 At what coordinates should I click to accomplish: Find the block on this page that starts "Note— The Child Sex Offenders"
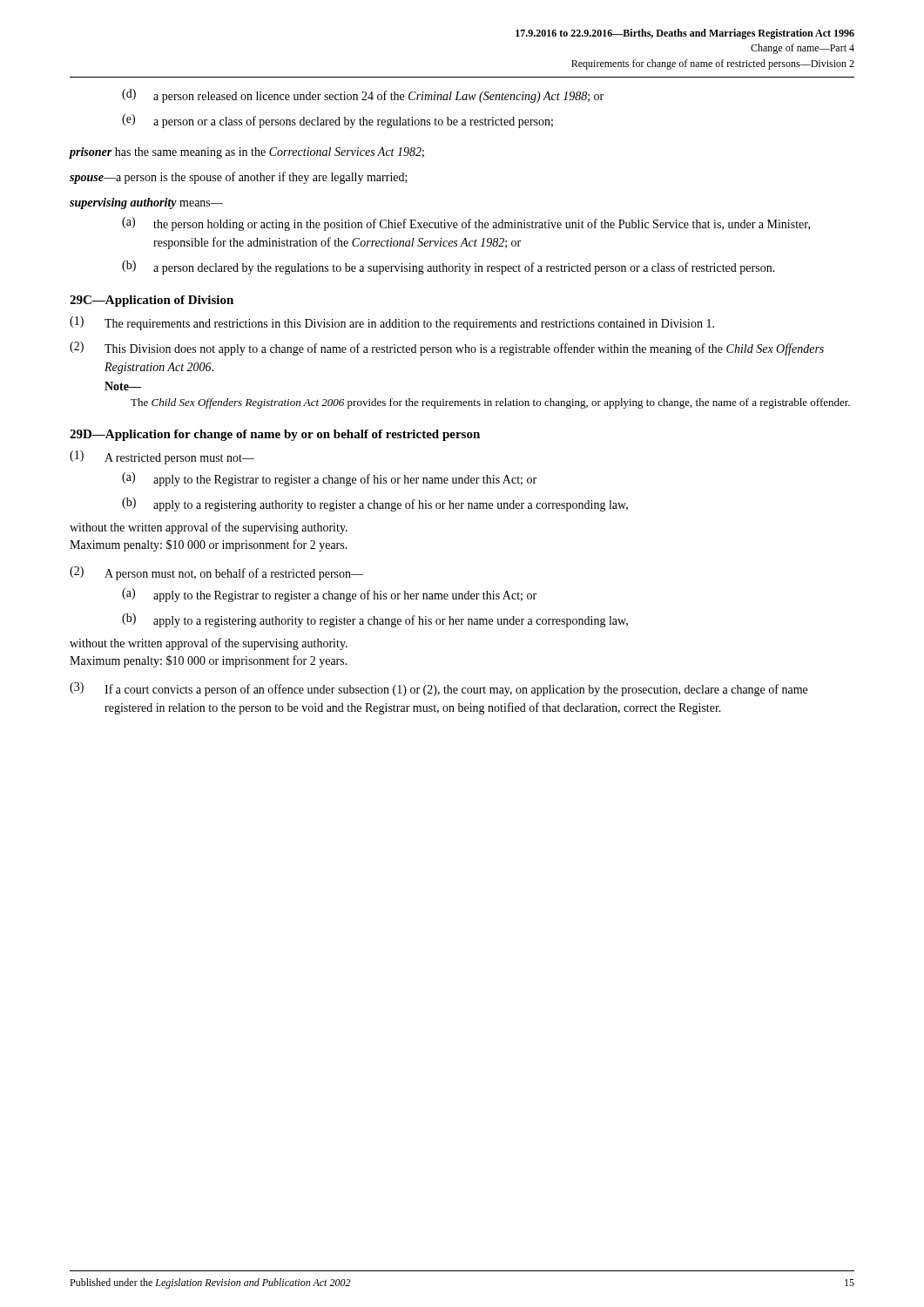[479, 395]
